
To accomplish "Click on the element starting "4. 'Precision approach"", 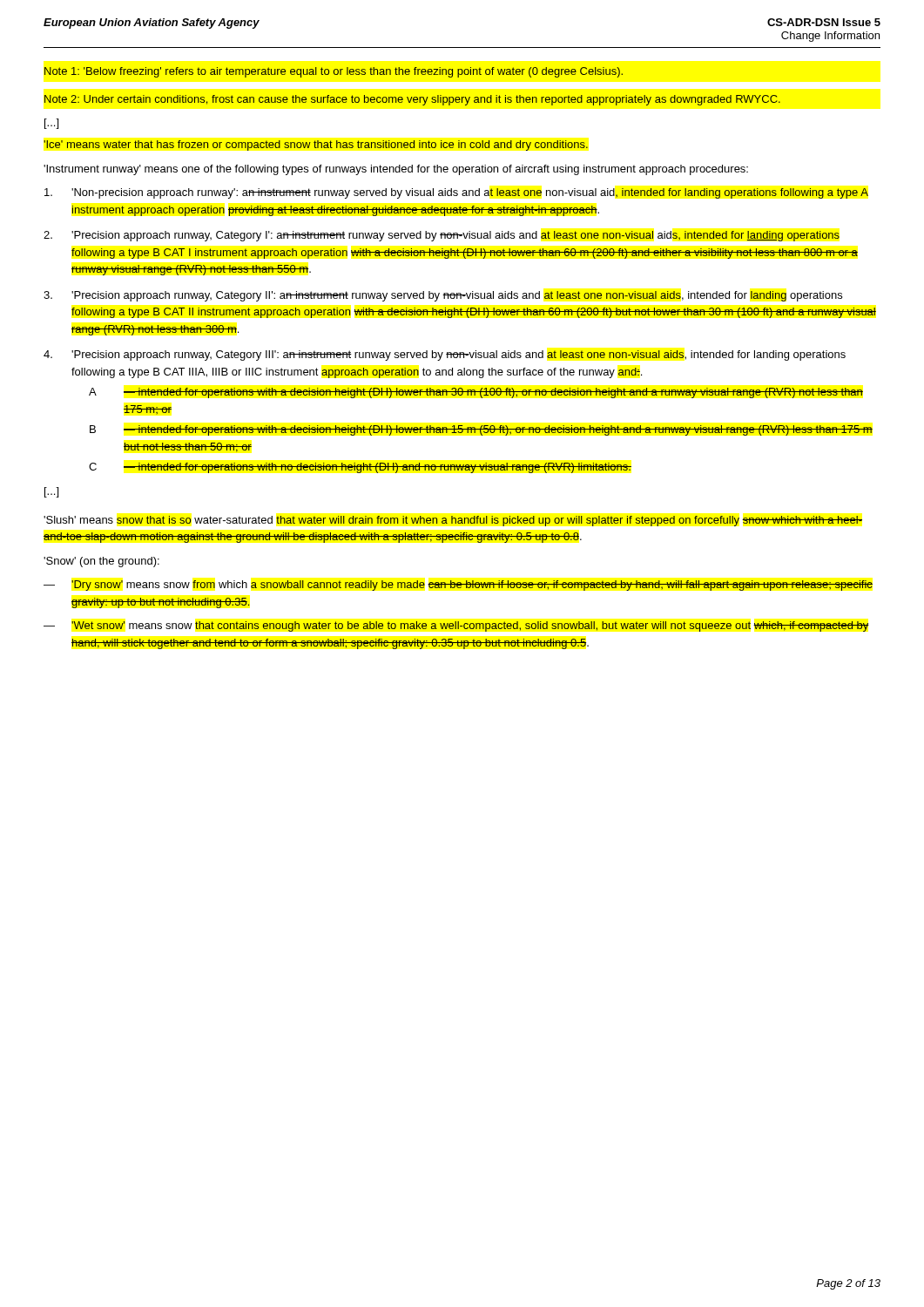I will tap(445, 356).
